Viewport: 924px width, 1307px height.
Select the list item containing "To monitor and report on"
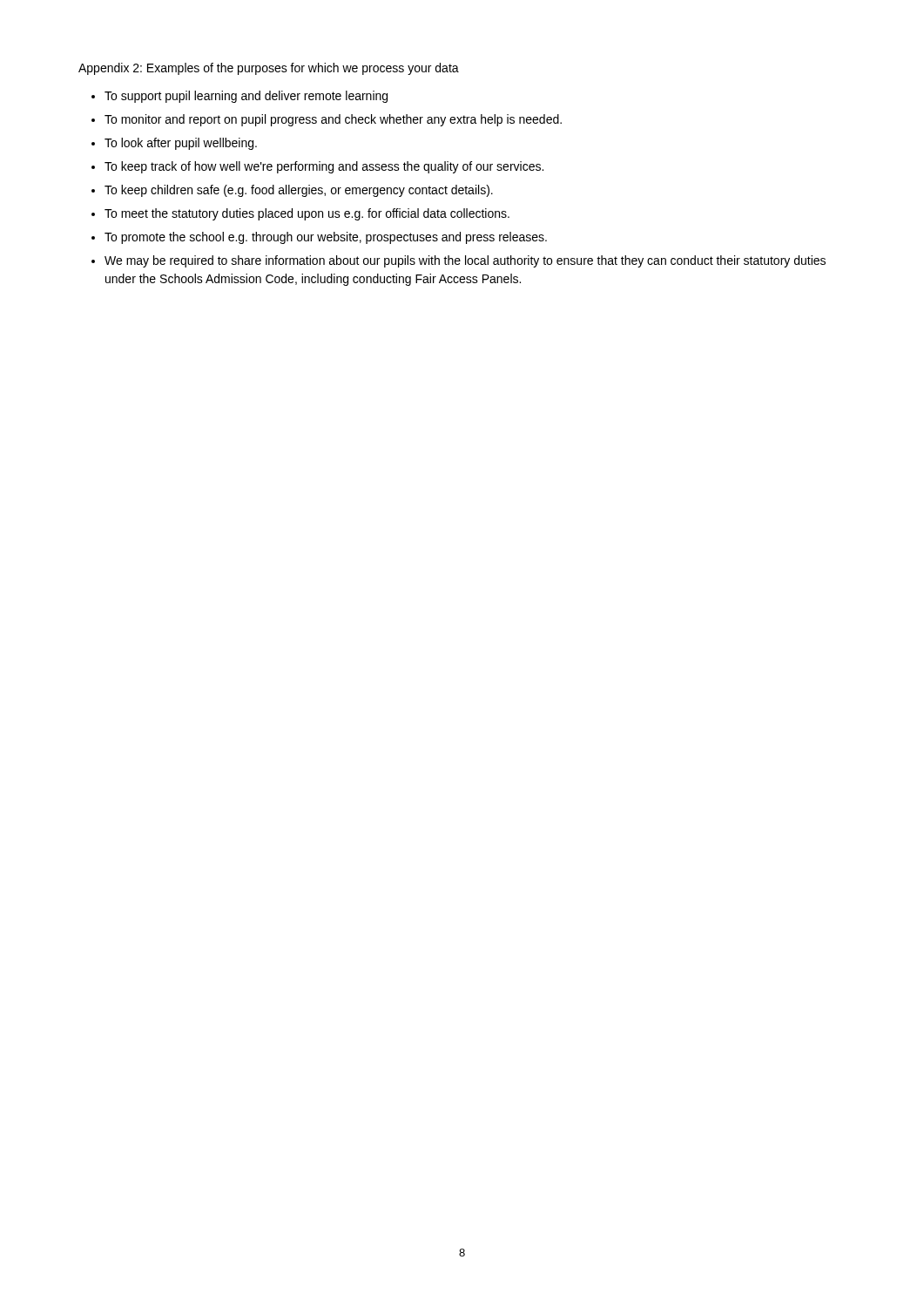[334, 119]
